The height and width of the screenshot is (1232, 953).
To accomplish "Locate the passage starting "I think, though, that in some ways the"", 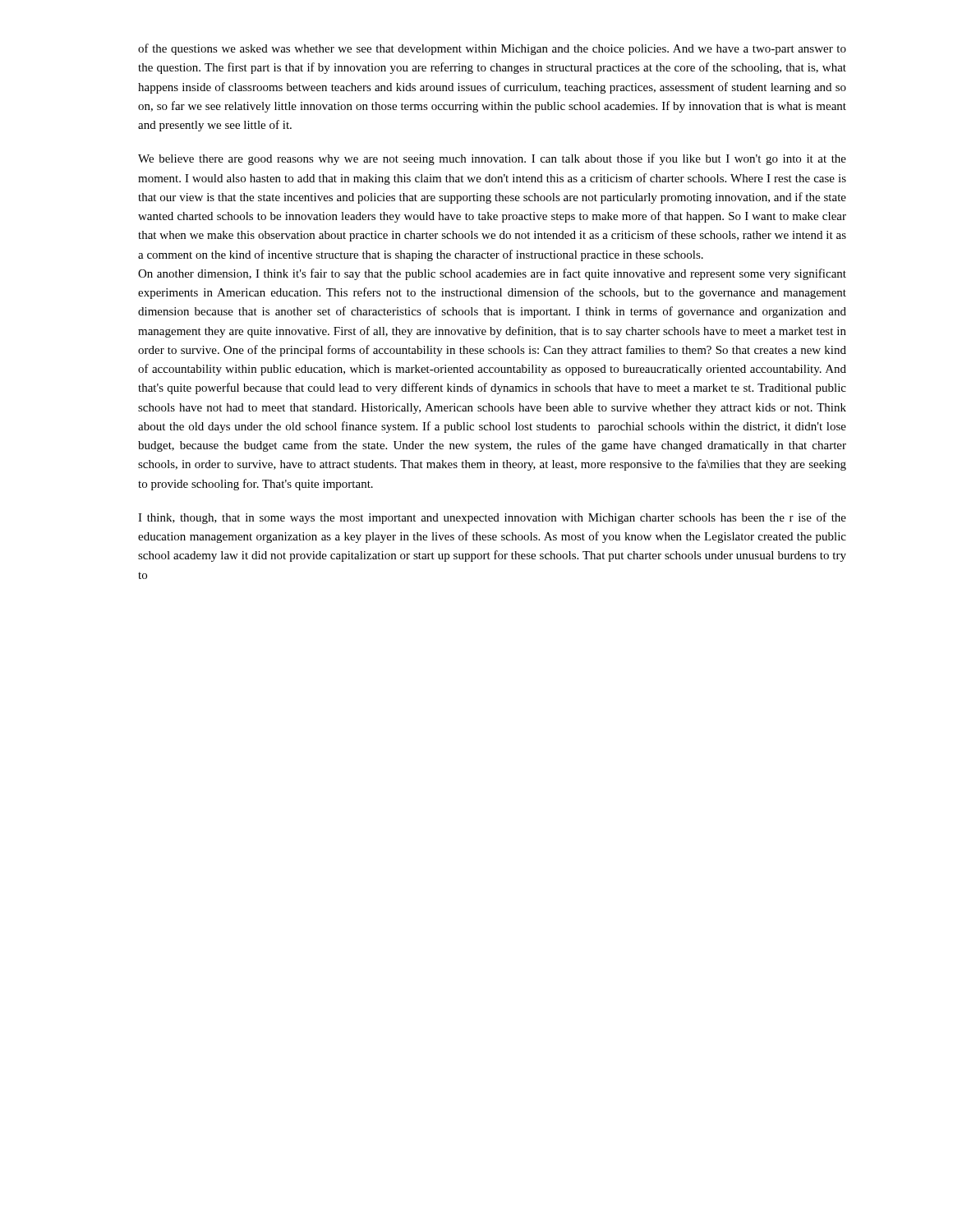I will tap(492, 546).
